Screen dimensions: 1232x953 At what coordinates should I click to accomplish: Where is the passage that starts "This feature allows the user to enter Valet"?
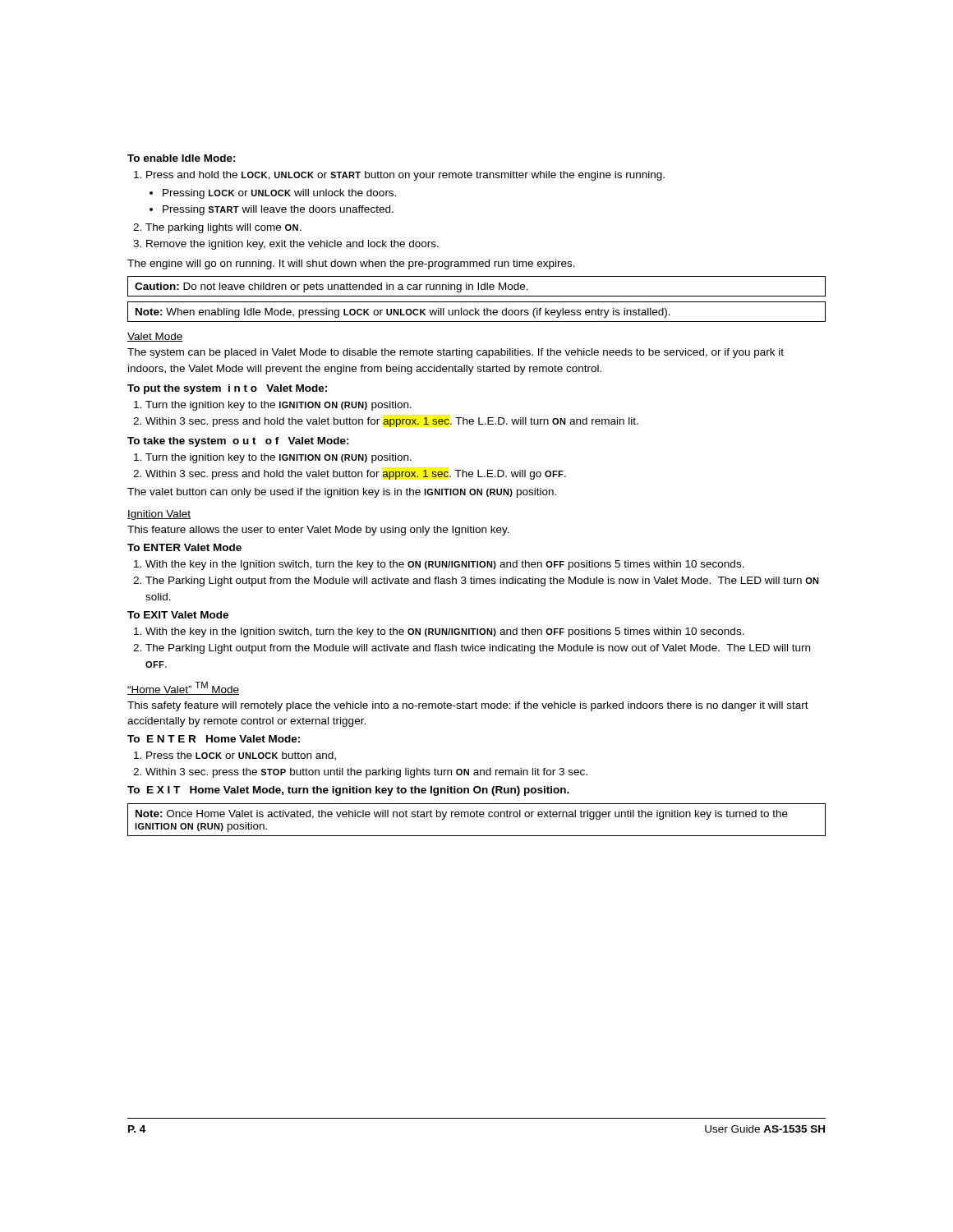point(319,530)
